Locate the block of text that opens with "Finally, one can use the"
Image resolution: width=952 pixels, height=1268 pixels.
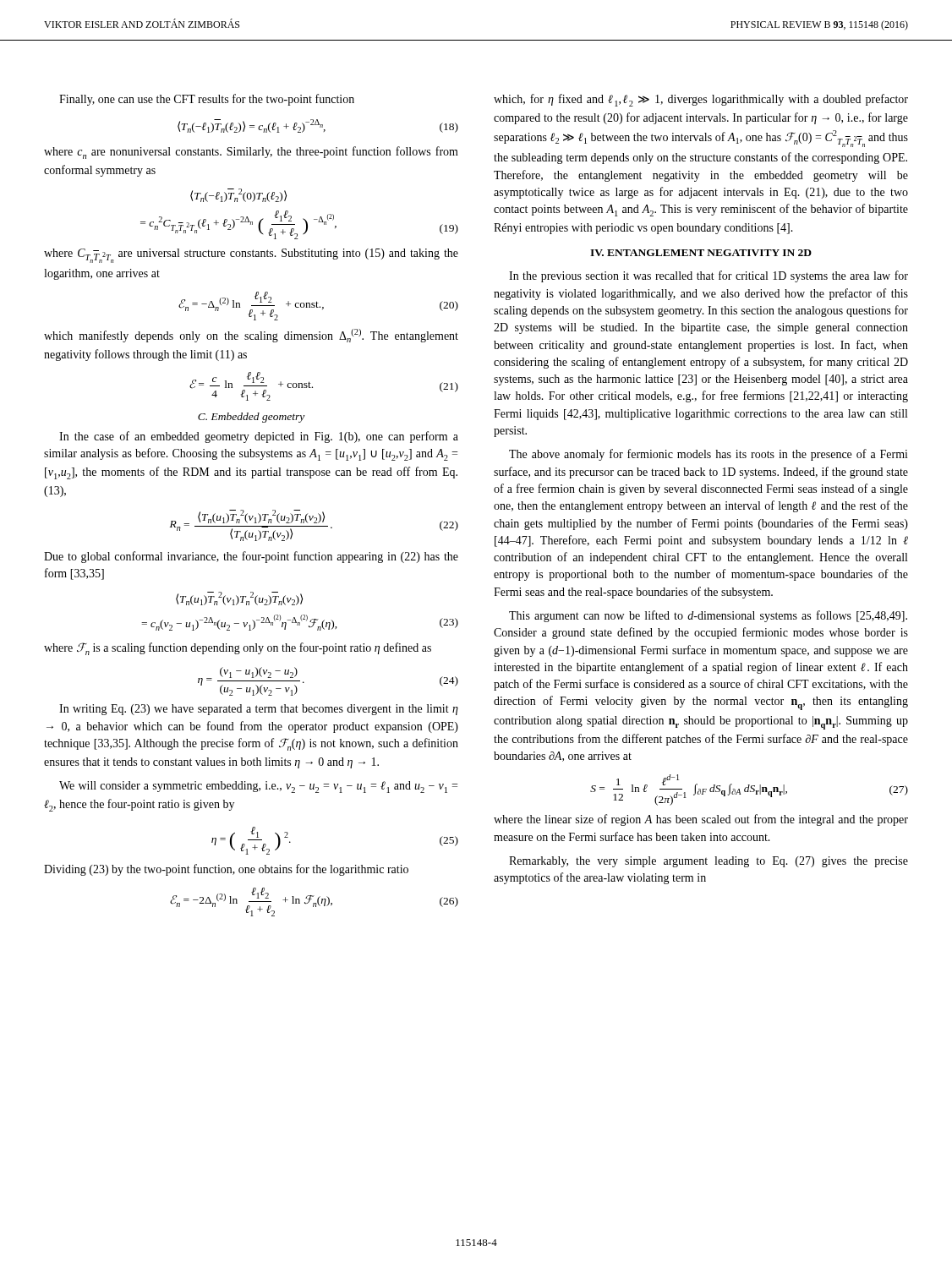tap(251, 100)
